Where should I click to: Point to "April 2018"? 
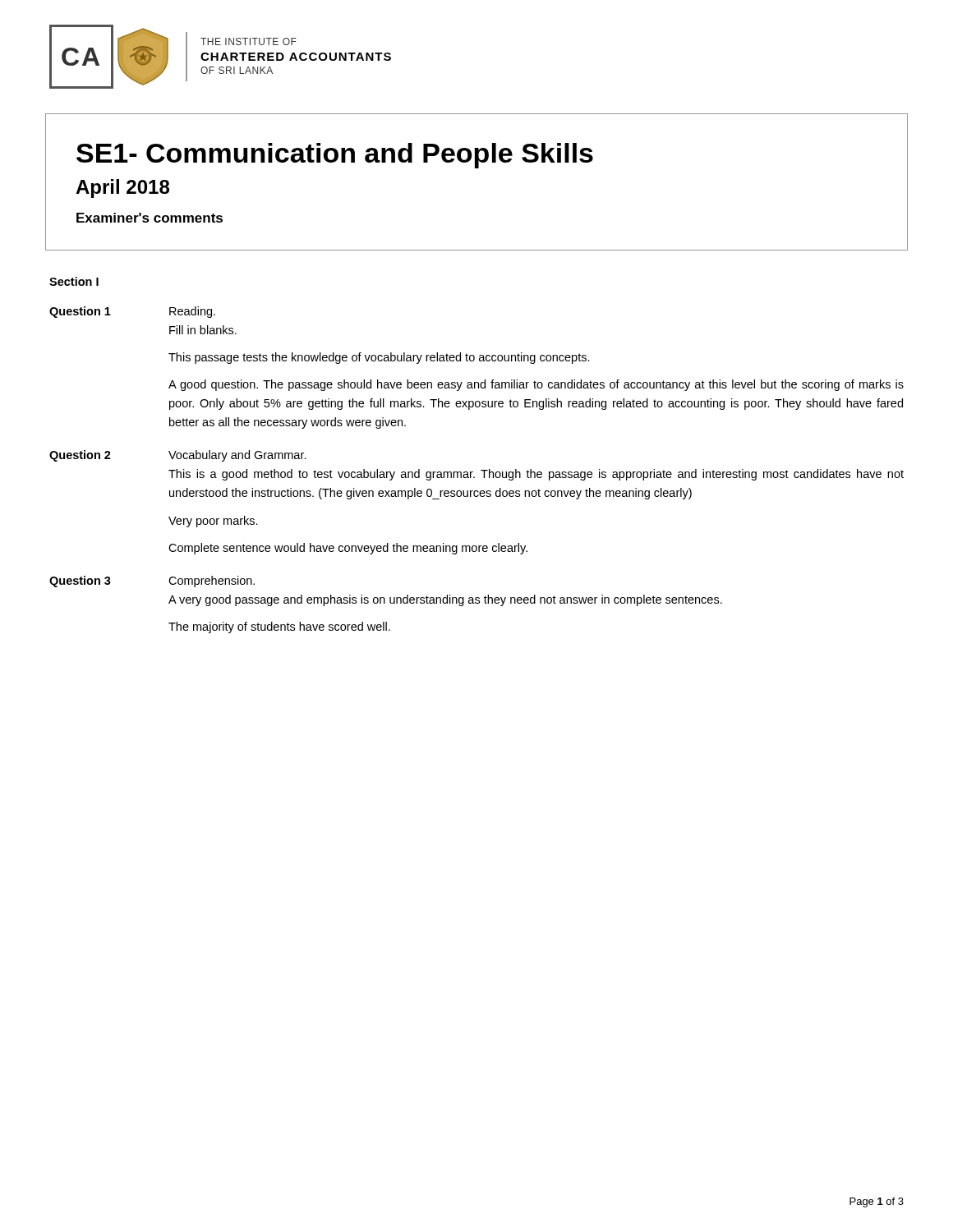point(122,188)
